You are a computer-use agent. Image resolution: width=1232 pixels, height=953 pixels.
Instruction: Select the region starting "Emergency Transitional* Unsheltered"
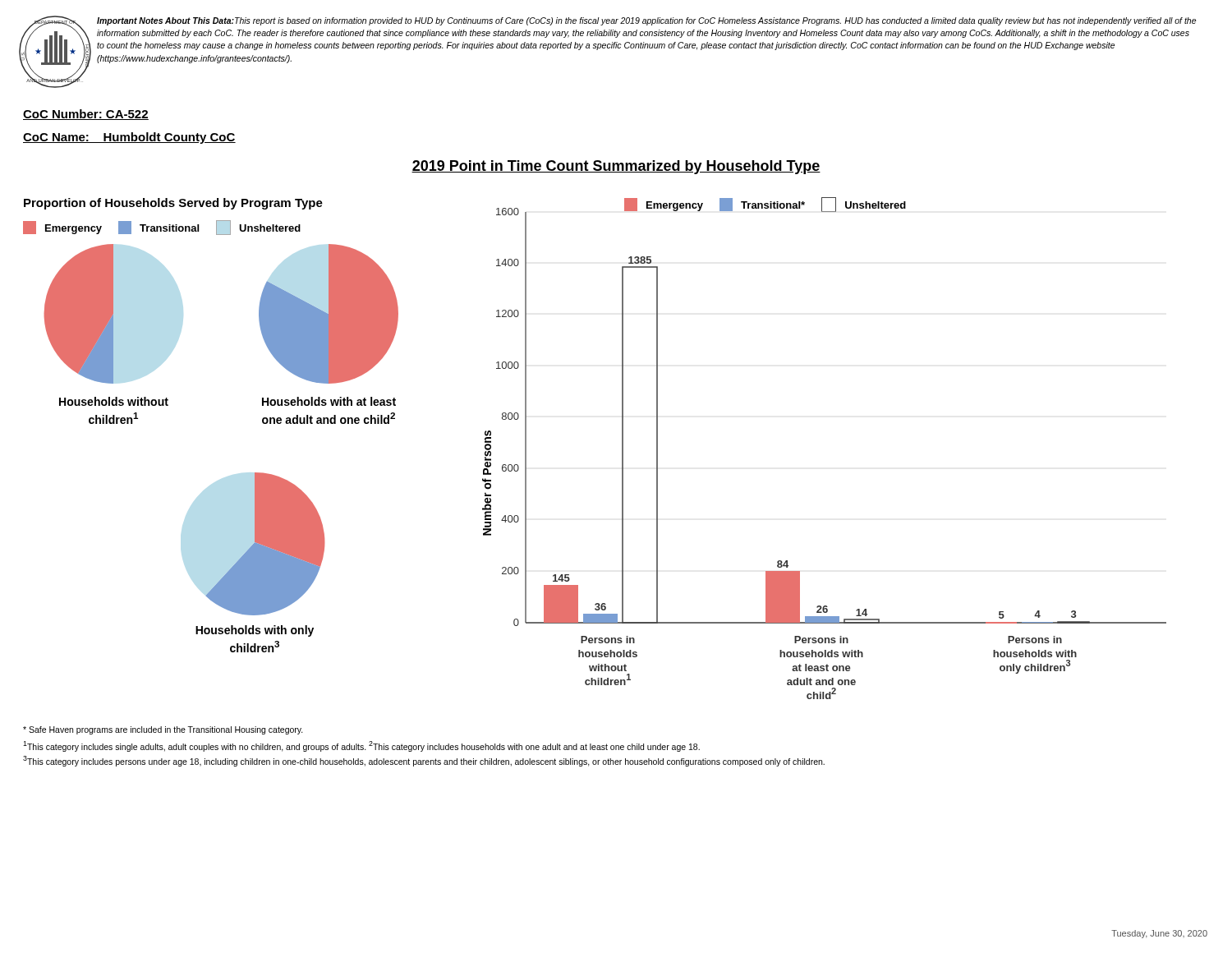click(x=765, y=205)
